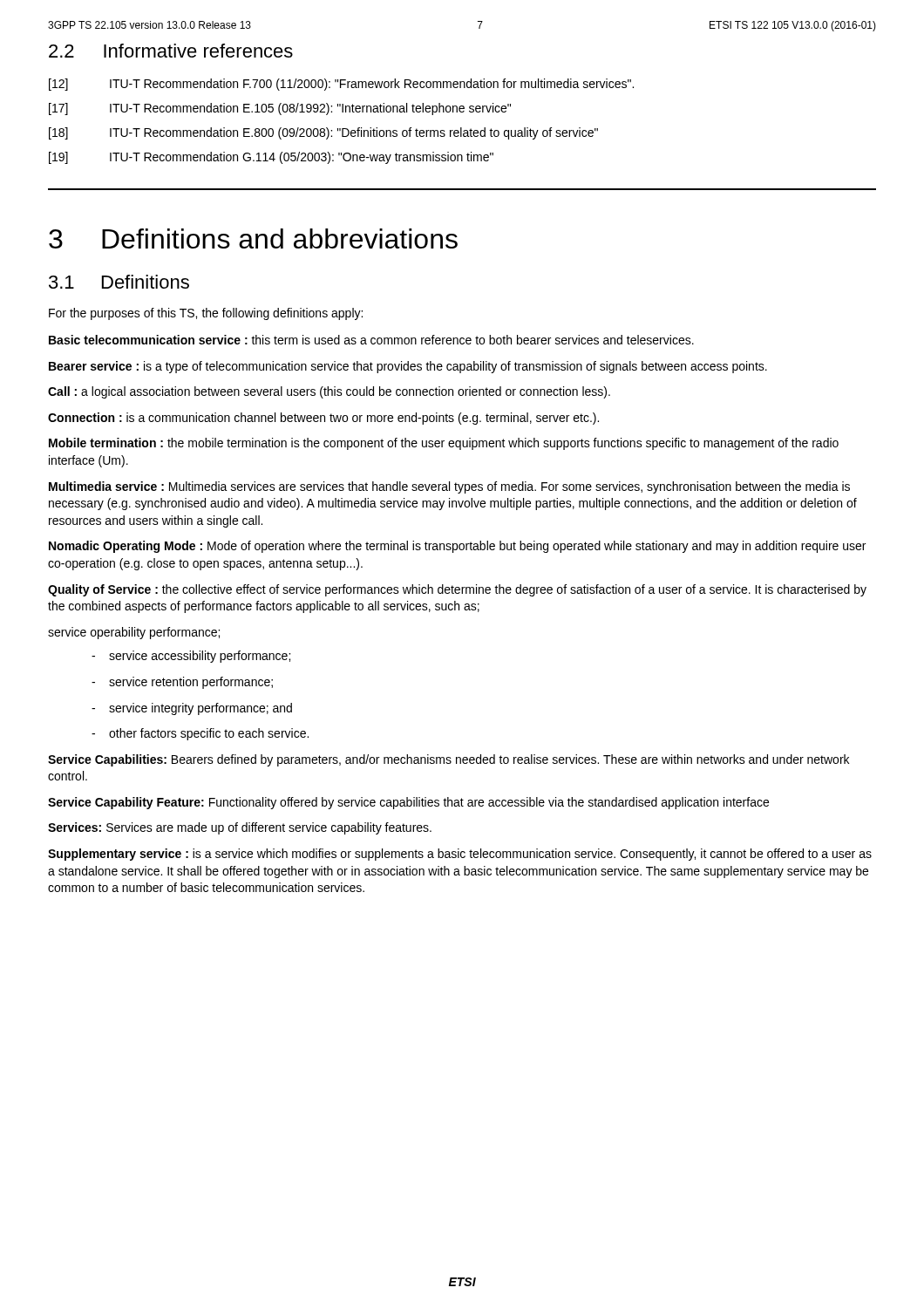Click the passage that begins "[12] ITU-T Recommendation"
The width and height of the screenshot is (924, 1308).
pos(462,84)
